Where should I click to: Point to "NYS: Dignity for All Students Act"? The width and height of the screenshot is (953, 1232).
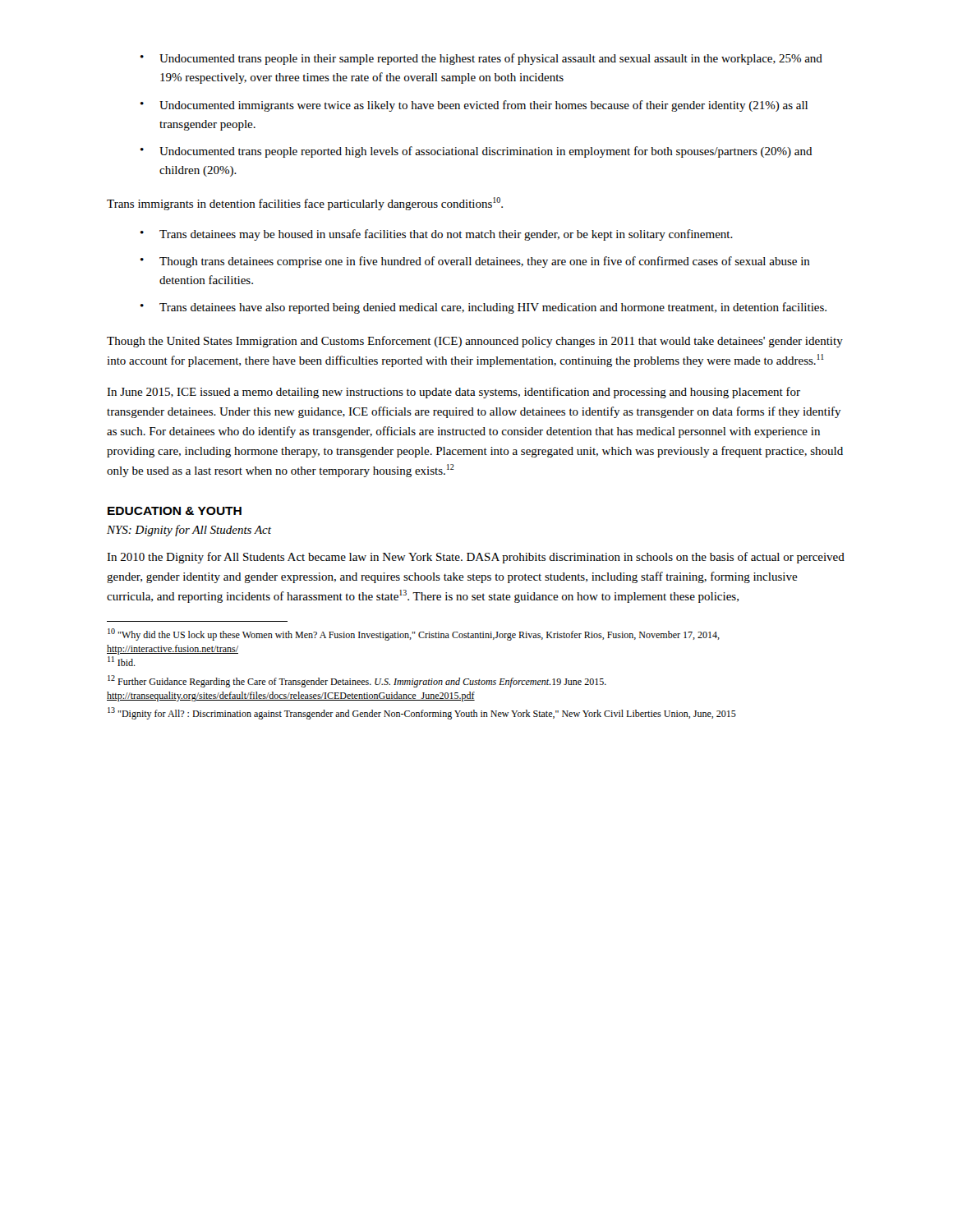tap(189, 529)
